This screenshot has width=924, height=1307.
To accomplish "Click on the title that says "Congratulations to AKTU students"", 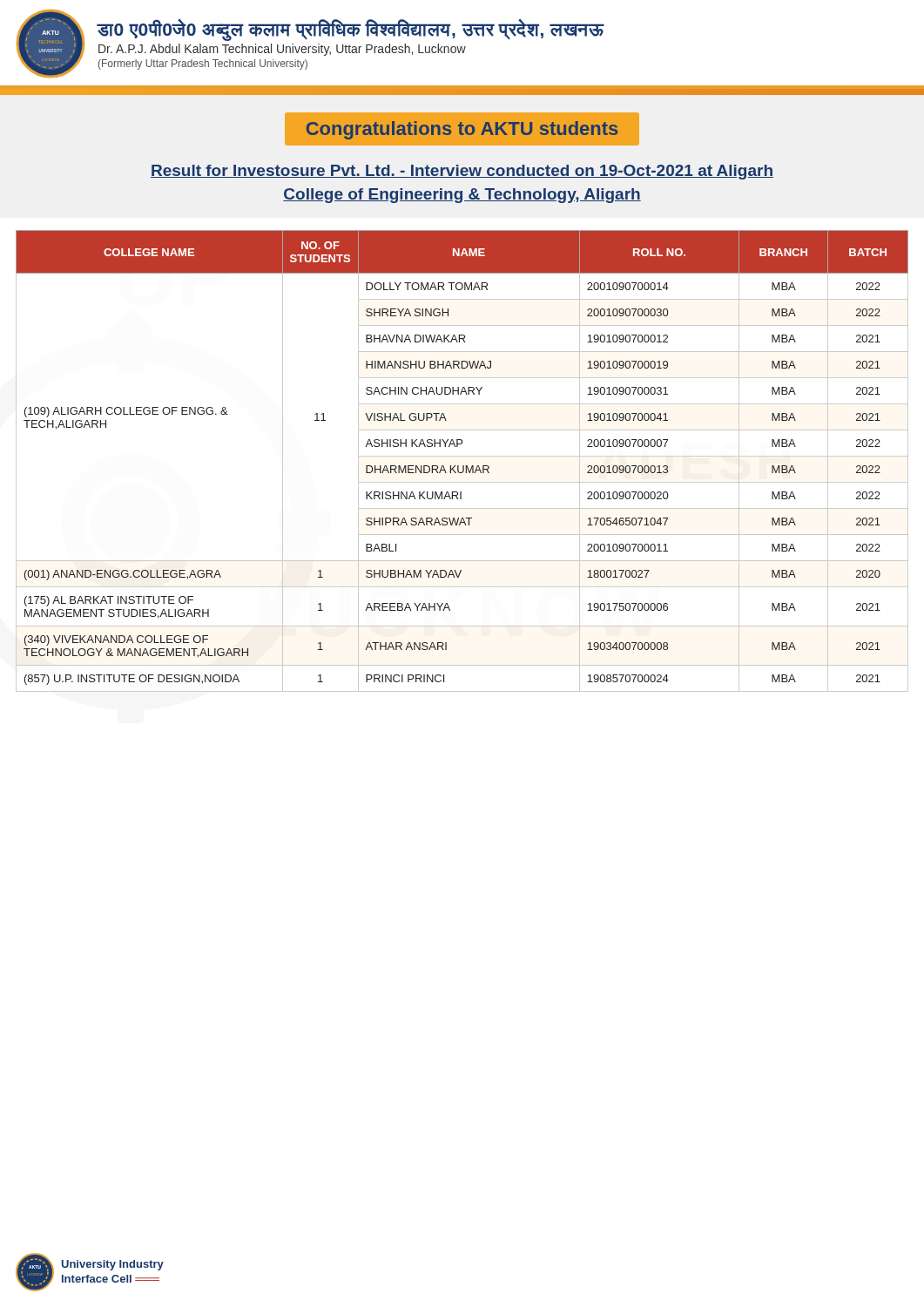I will pyautogui.click(x=462, y=129).
